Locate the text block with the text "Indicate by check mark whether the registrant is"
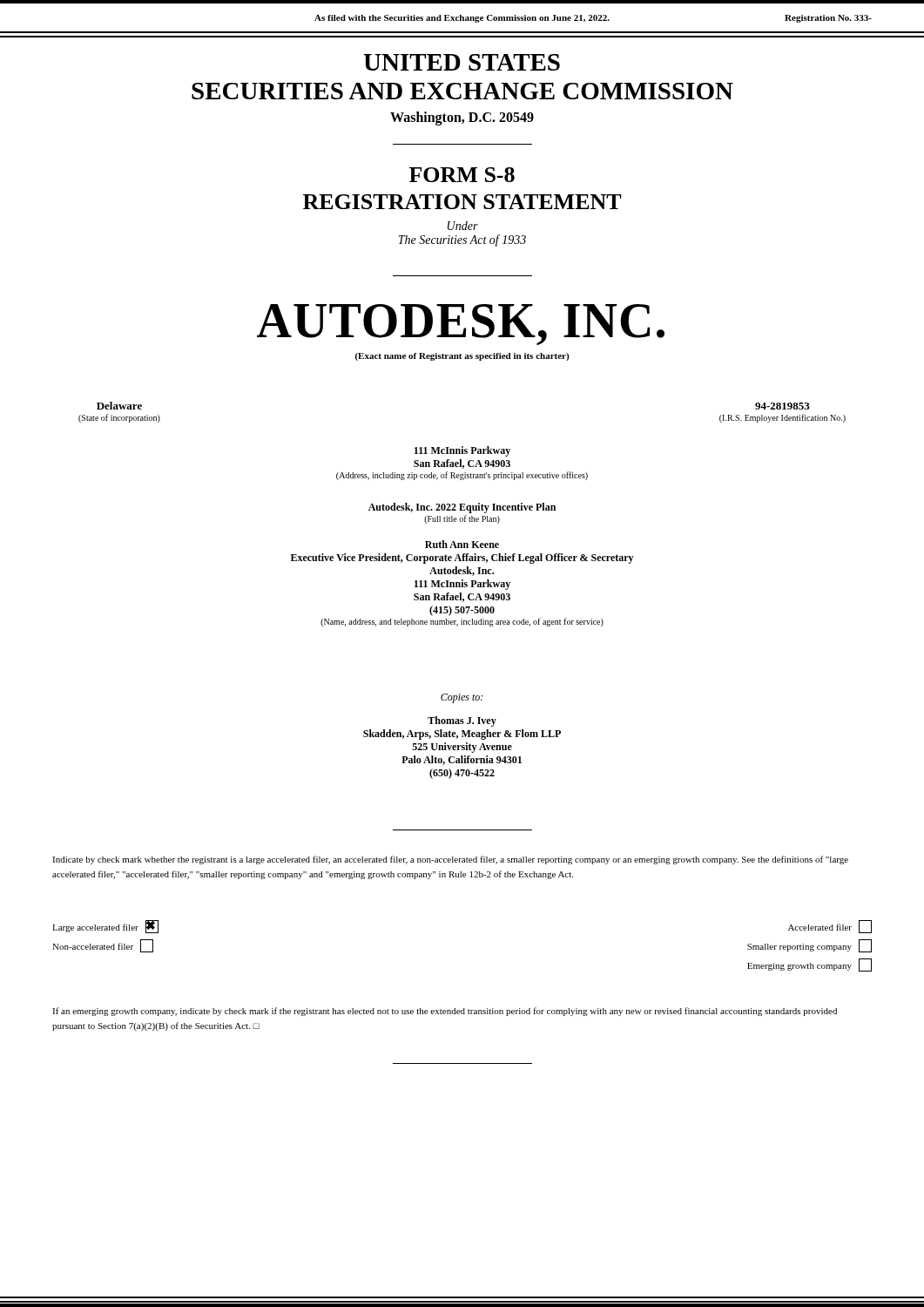Screen dimensions: 1307x924 450,867
